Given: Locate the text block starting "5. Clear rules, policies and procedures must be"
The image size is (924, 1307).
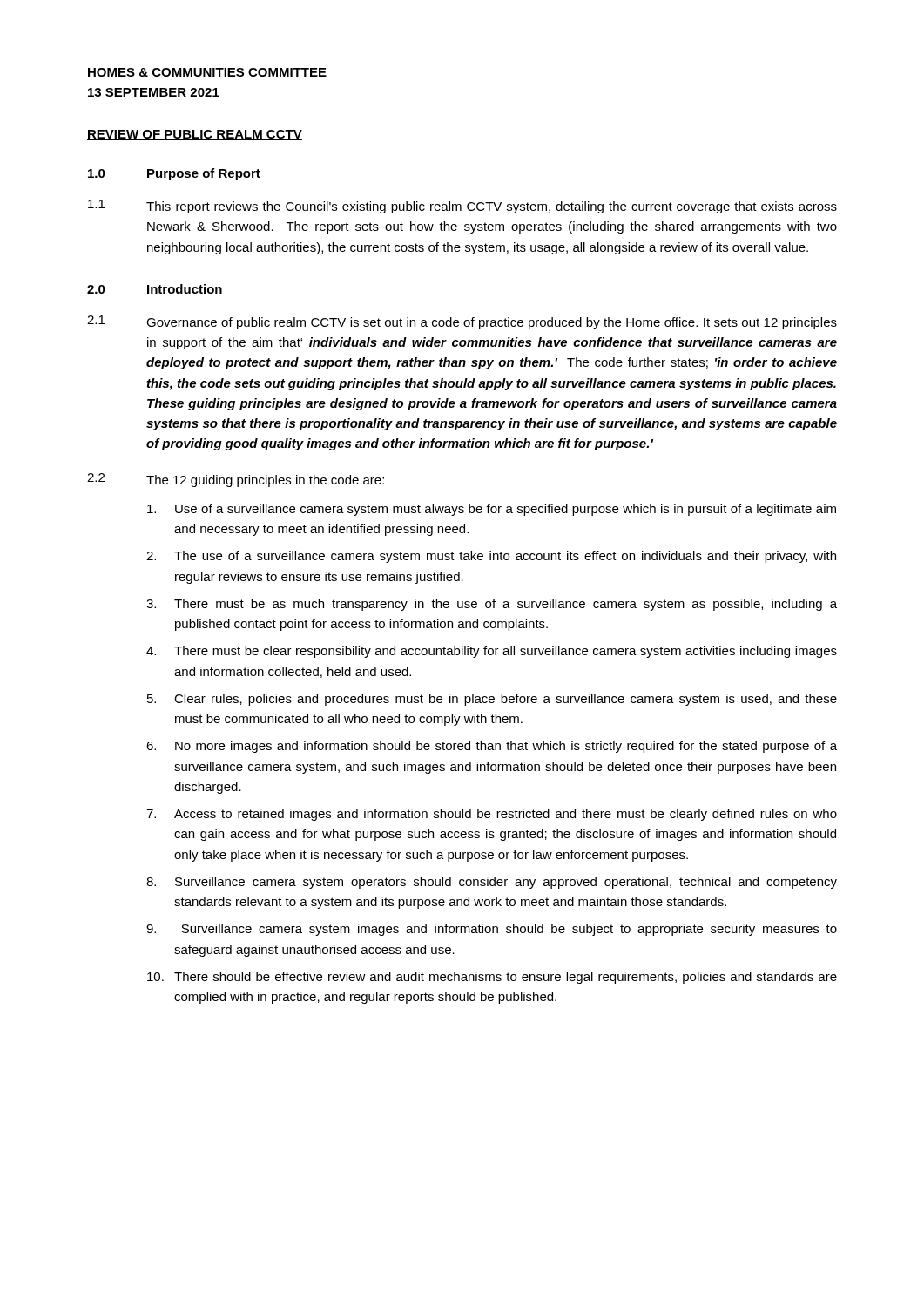Looking at the screenshot, I should [x=492, y=708].
